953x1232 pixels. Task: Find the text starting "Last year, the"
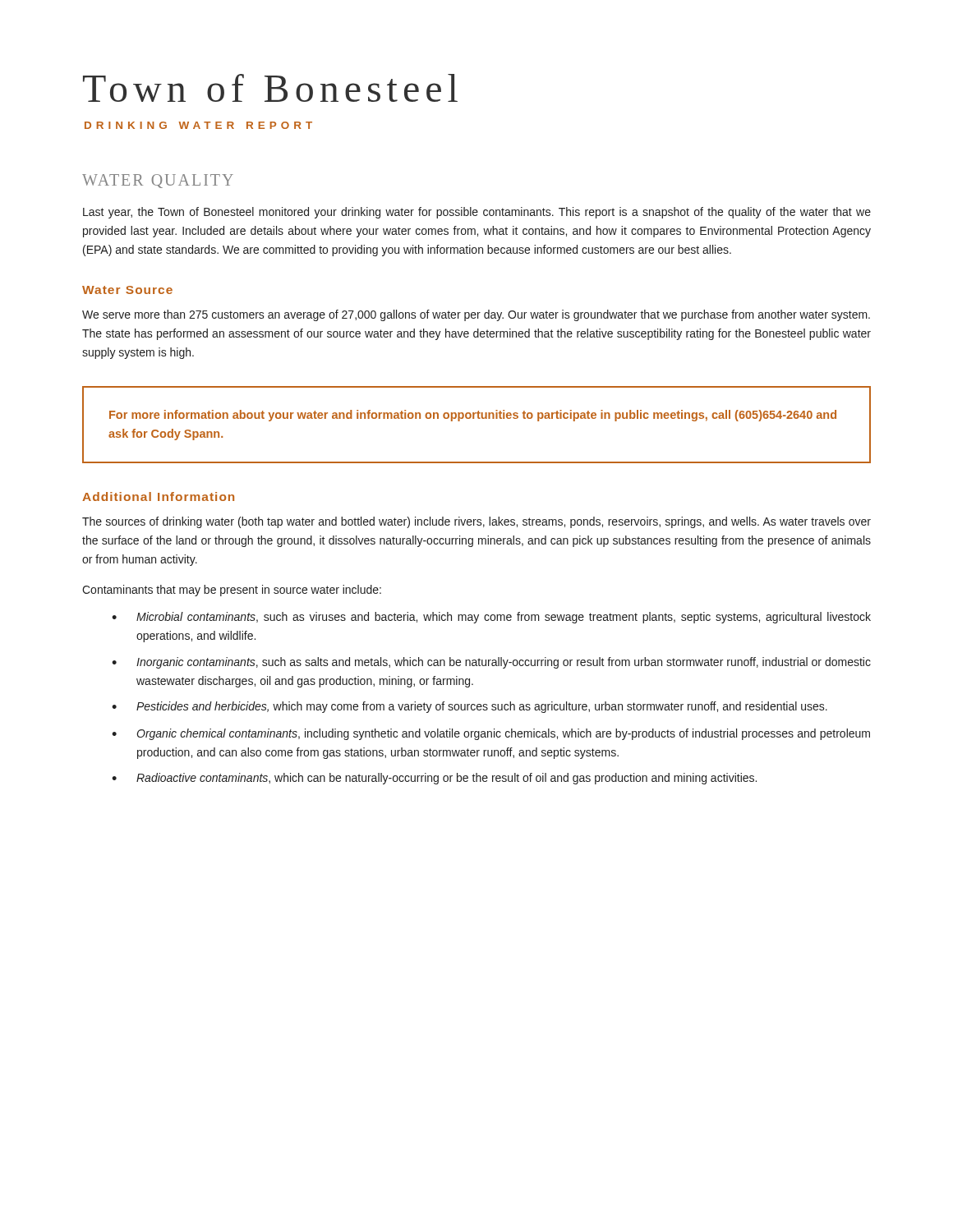(x=476, y=231)
